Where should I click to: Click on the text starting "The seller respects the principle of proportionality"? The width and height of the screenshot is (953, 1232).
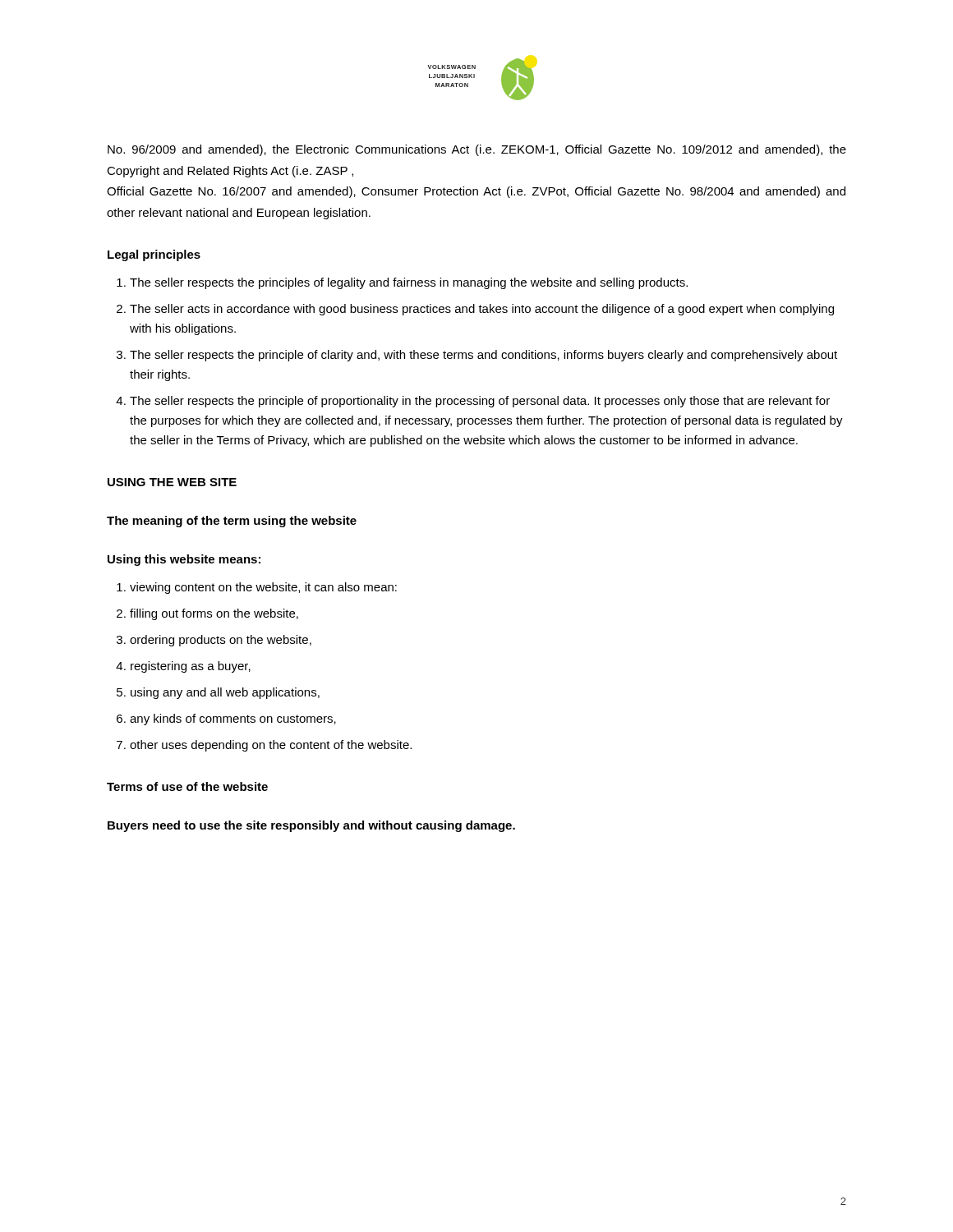click(x=488, y=420)
